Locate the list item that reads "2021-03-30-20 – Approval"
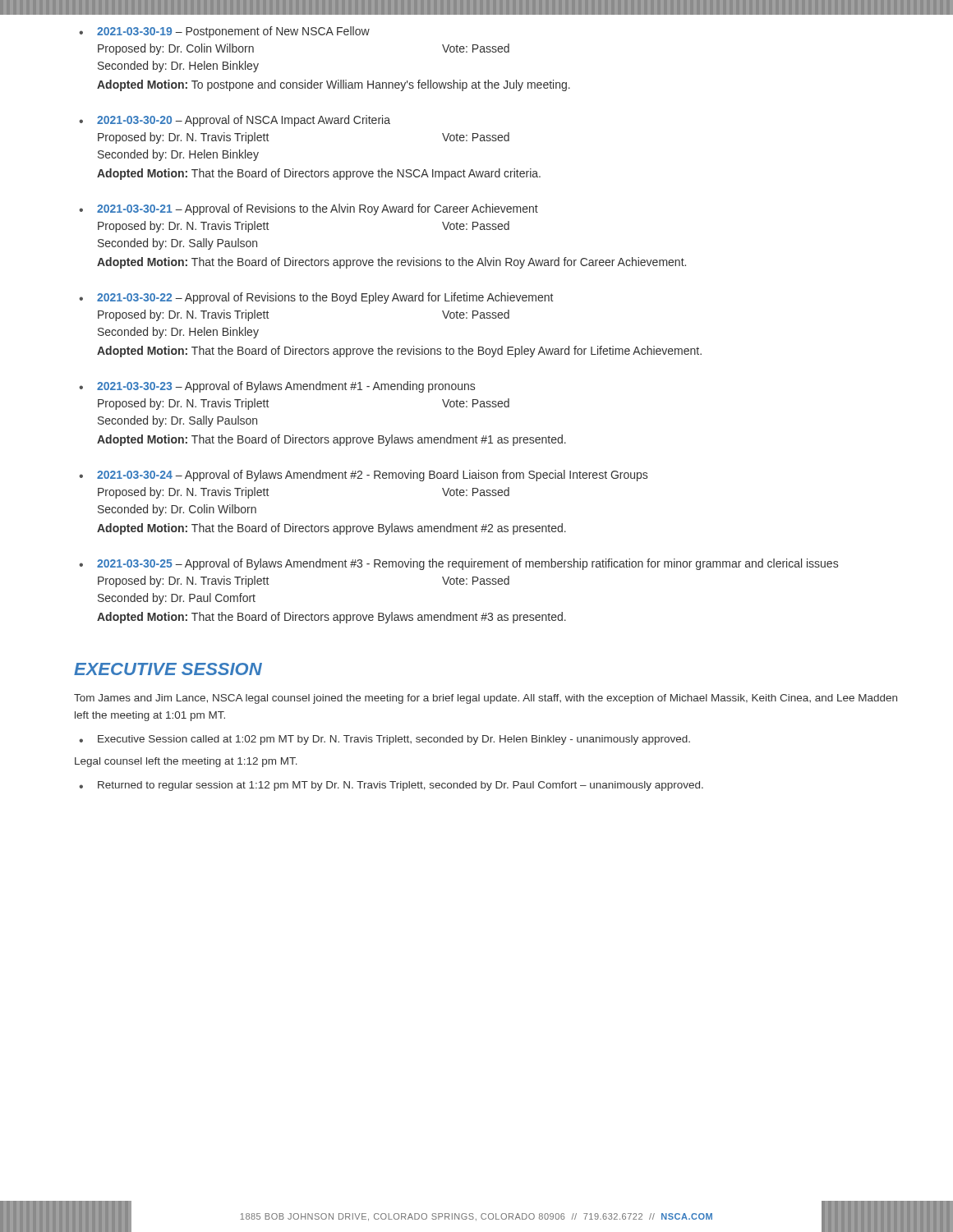The height and width of the screenshot is (1232, 953). [500, 147]
